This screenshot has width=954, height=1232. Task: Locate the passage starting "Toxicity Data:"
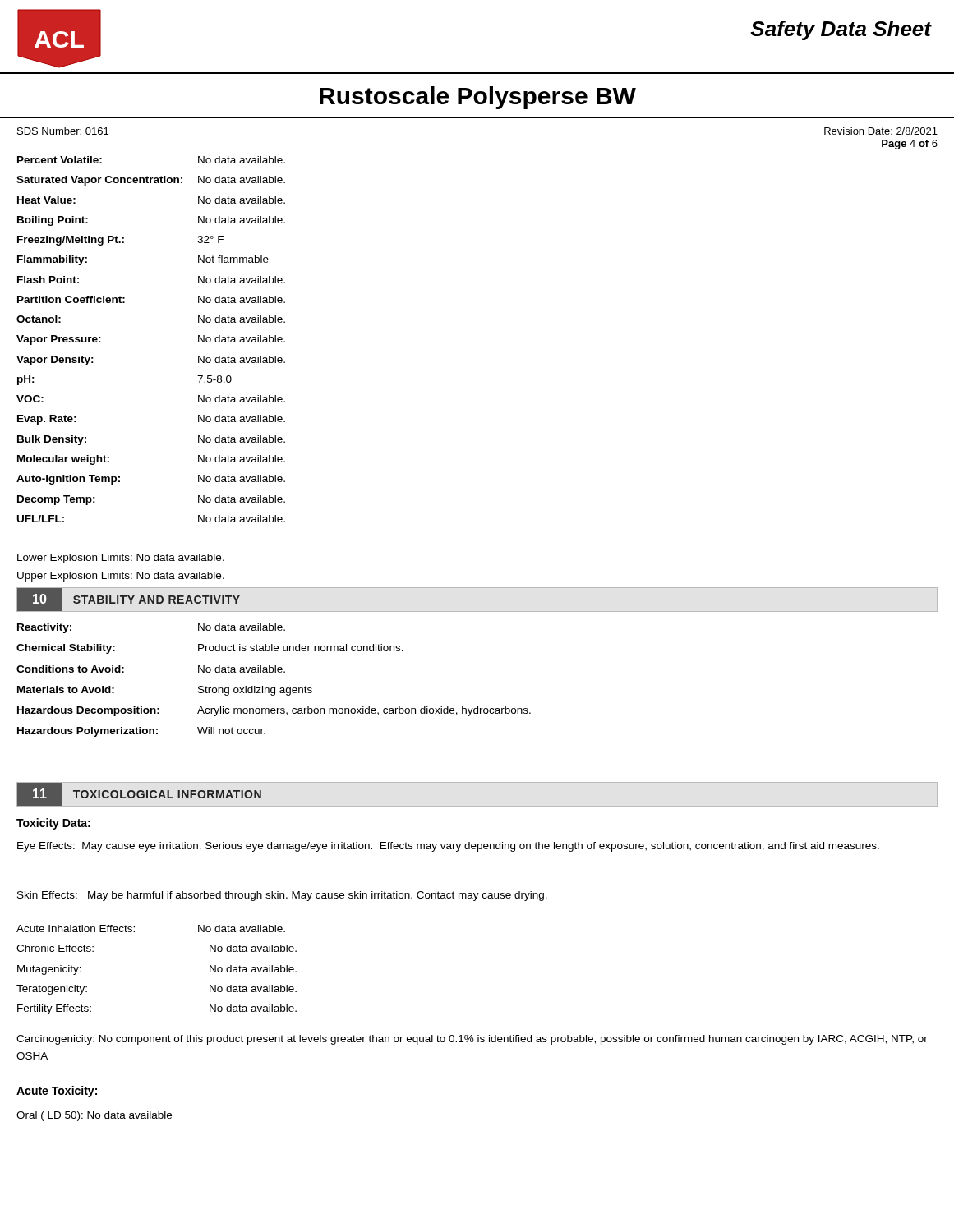coord(54,823)
